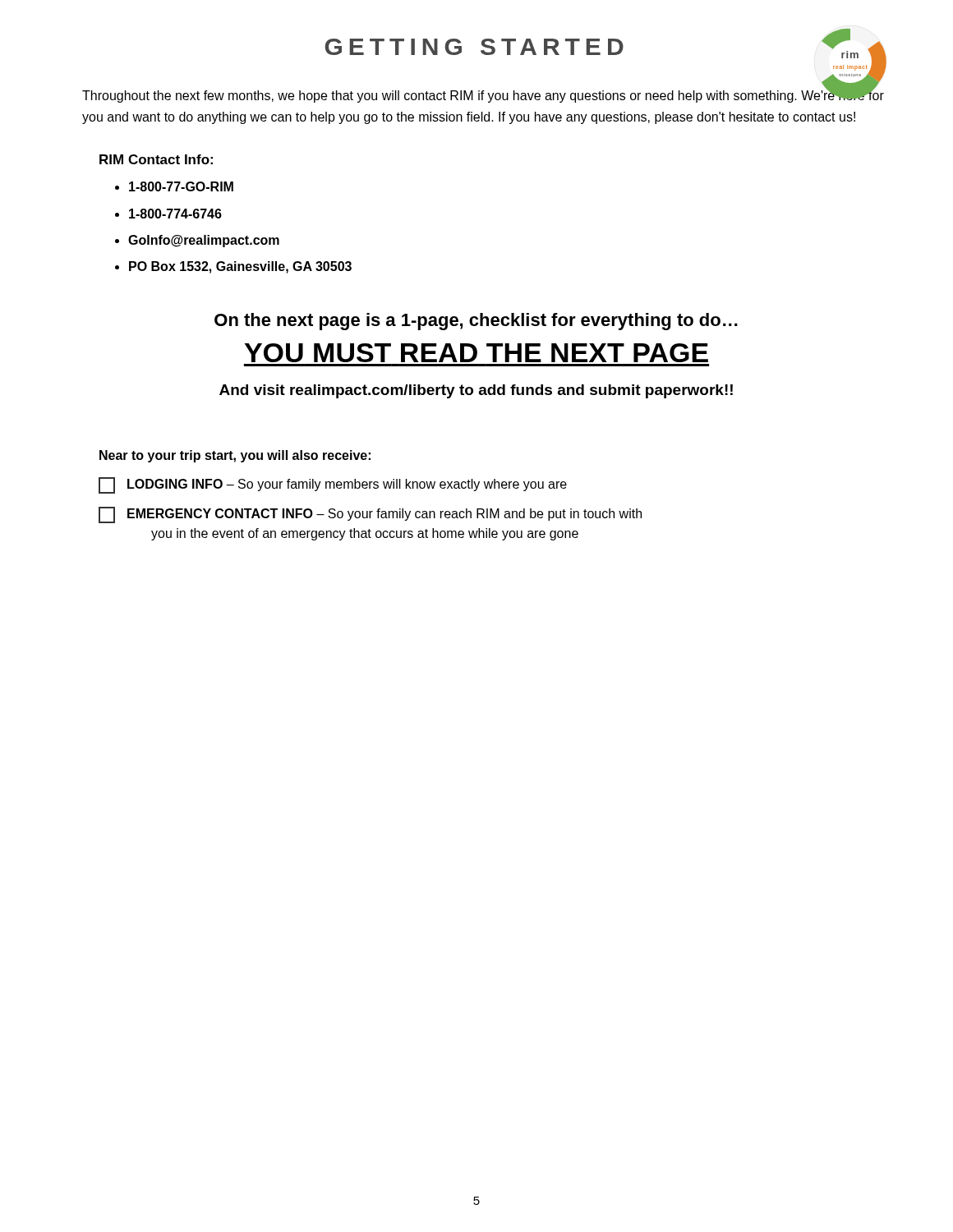The image size is (953, 1232).
Task: Find the title with the text "GETTING STARTED rim real impact missions"
Action: [x=606, y=47]
